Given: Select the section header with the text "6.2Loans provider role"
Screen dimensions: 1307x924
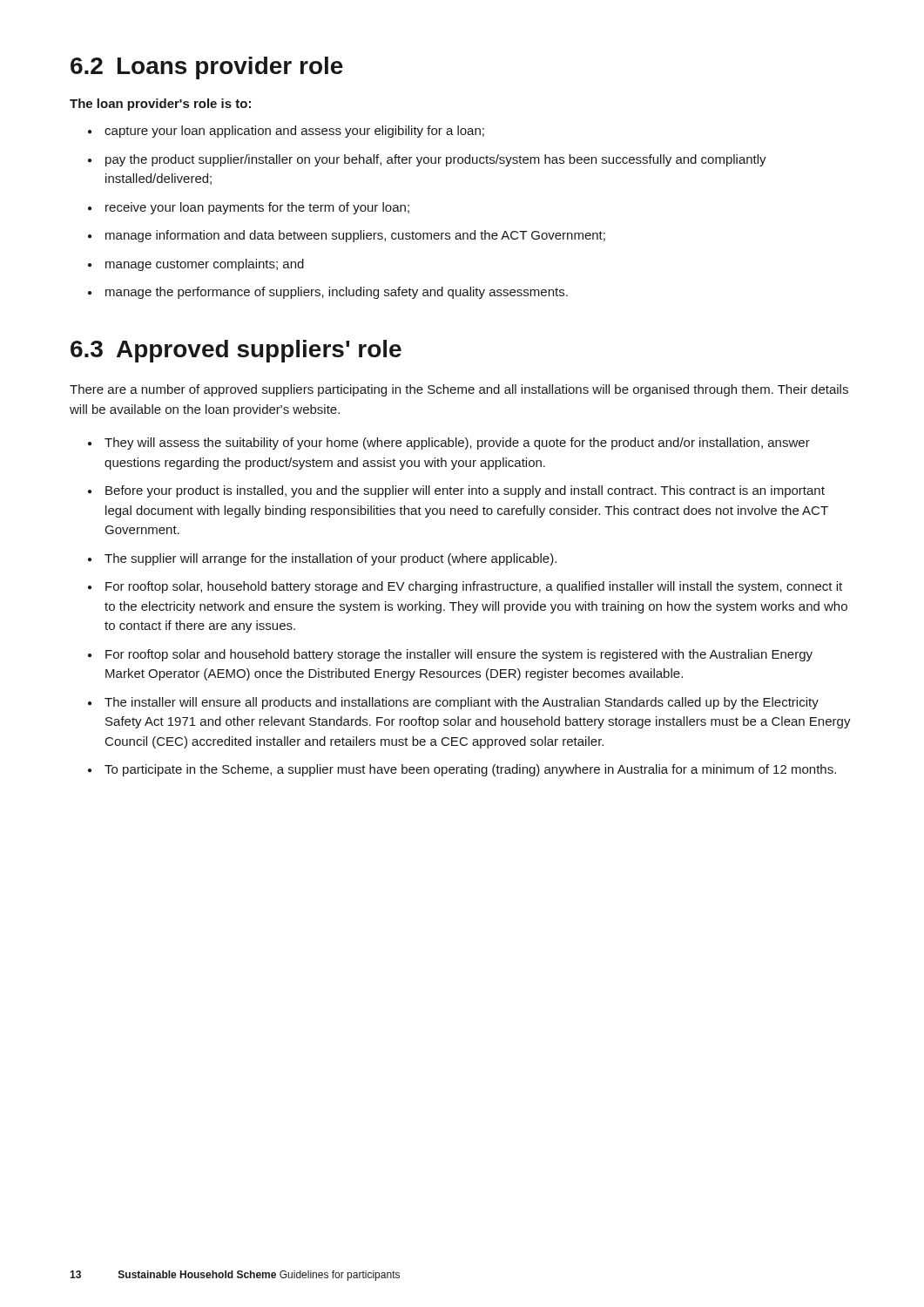Looking at the screenshot, I should coord(207,68).
